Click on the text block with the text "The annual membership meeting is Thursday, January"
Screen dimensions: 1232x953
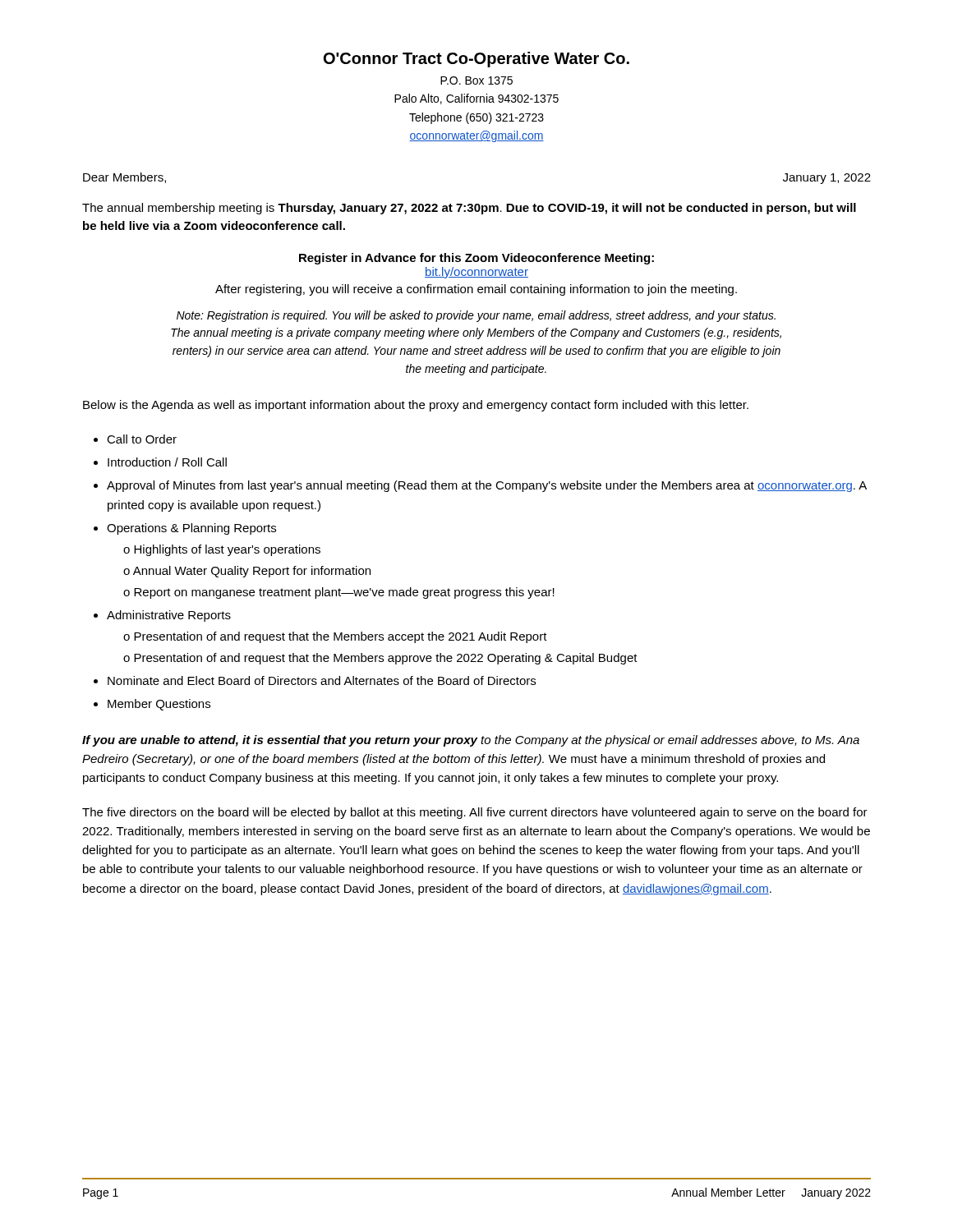pos(469,216)
